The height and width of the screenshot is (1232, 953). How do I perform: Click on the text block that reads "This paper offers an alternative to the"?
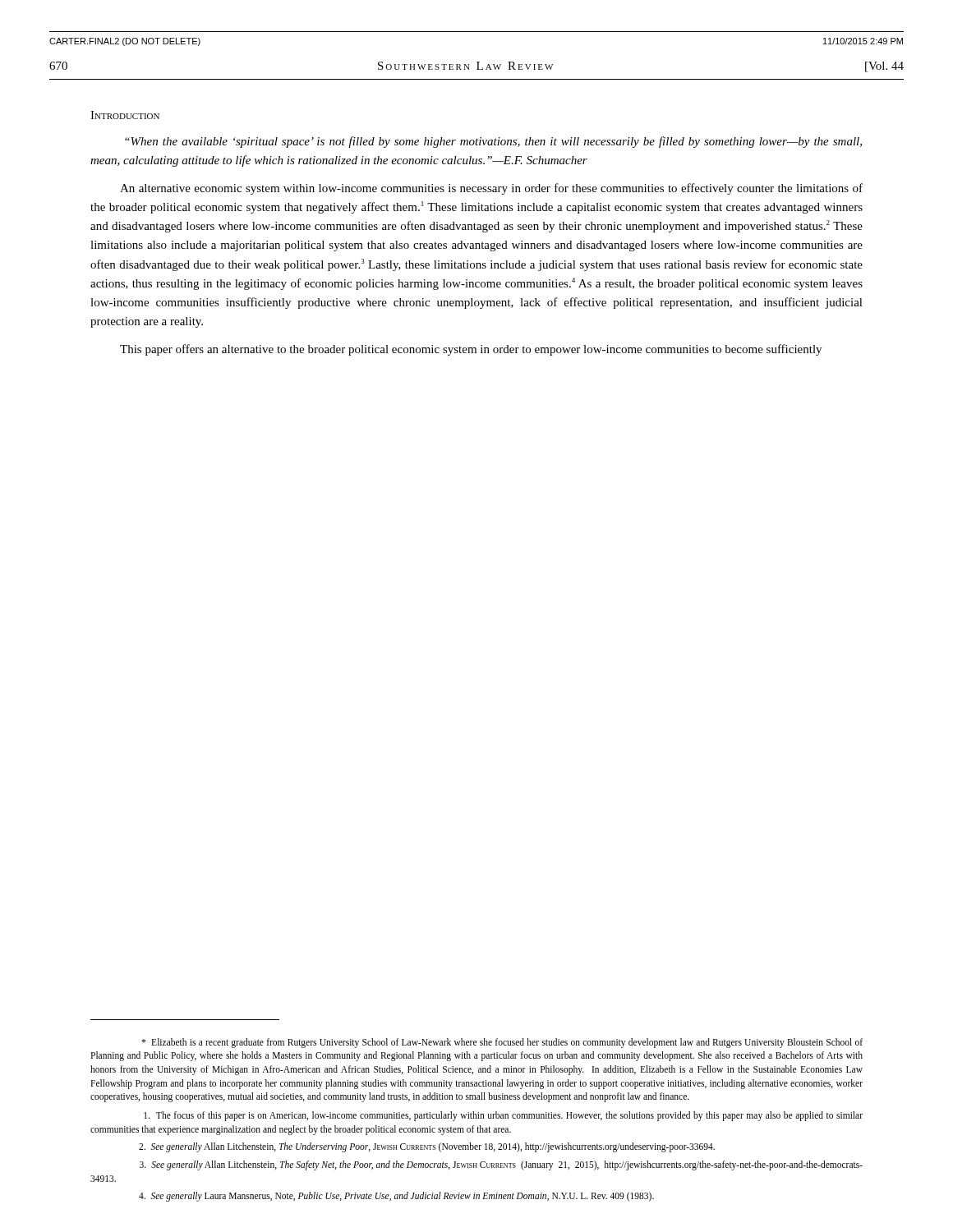471,349
